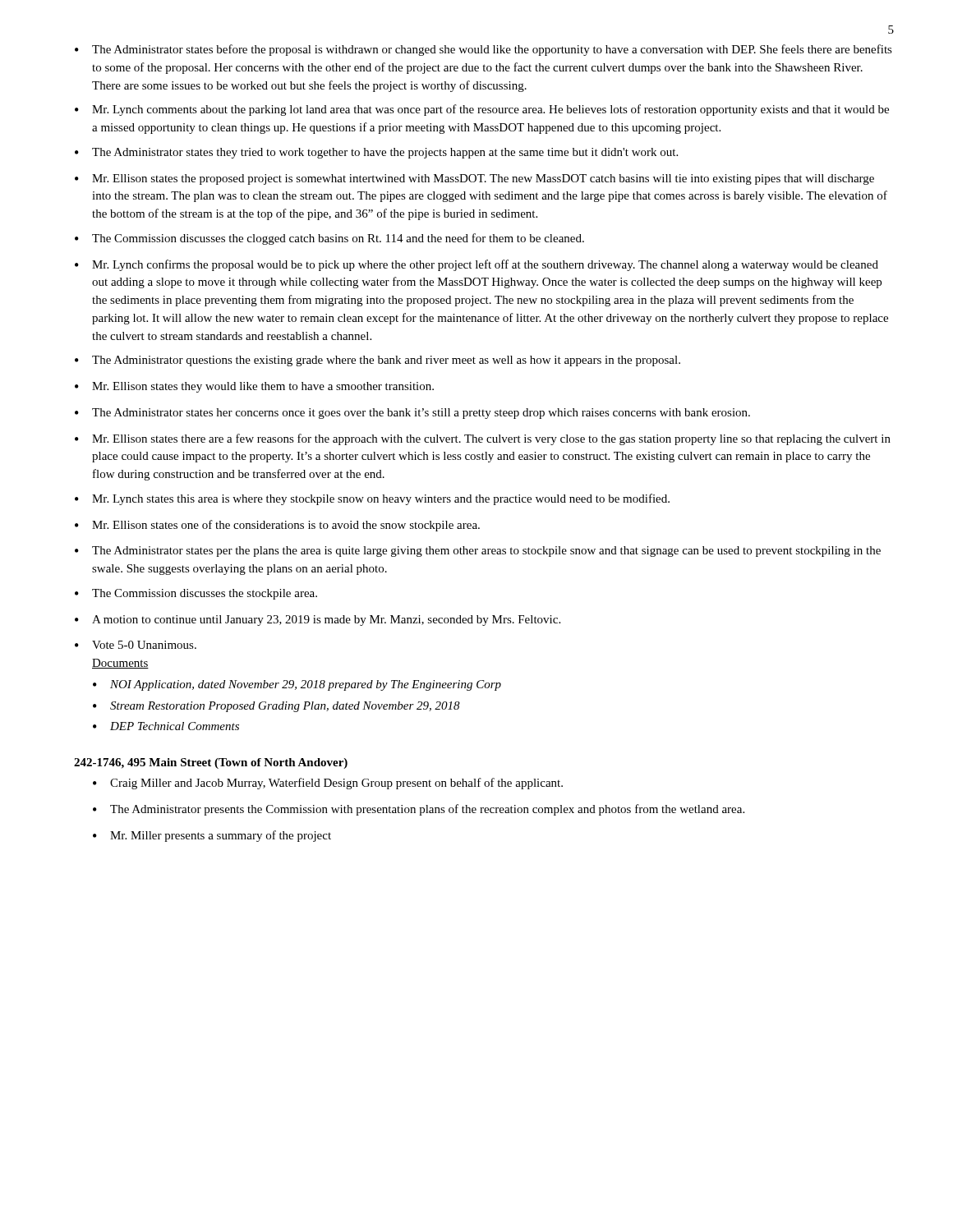Image resolution: width=953 pixels, height=1232 pixels.
Task: Select the list item with the text "• Mr. Lynch states this area is"
Action: 484,500
